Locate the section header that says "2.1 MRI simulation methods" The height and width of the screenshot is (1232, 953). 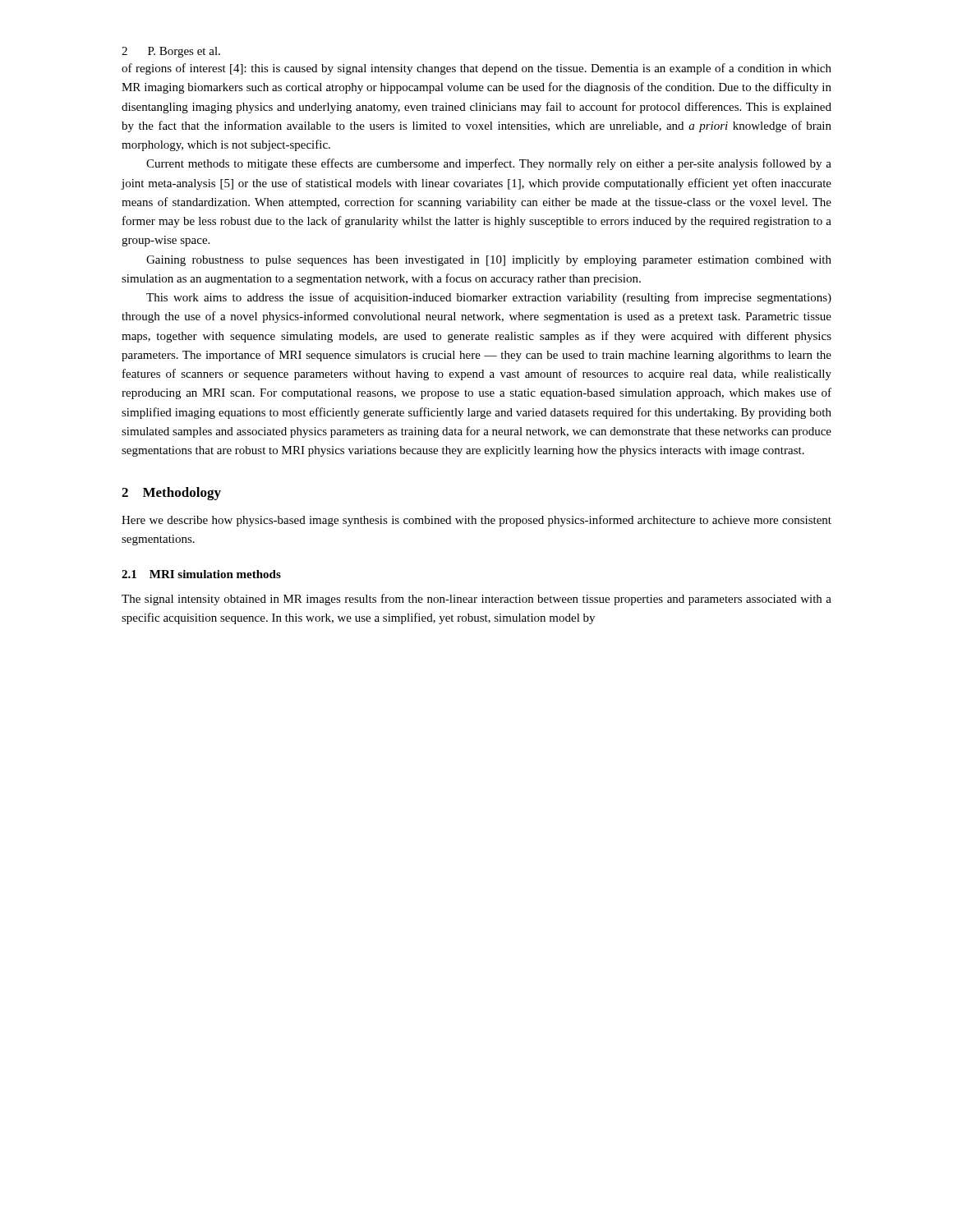(201, 574)
